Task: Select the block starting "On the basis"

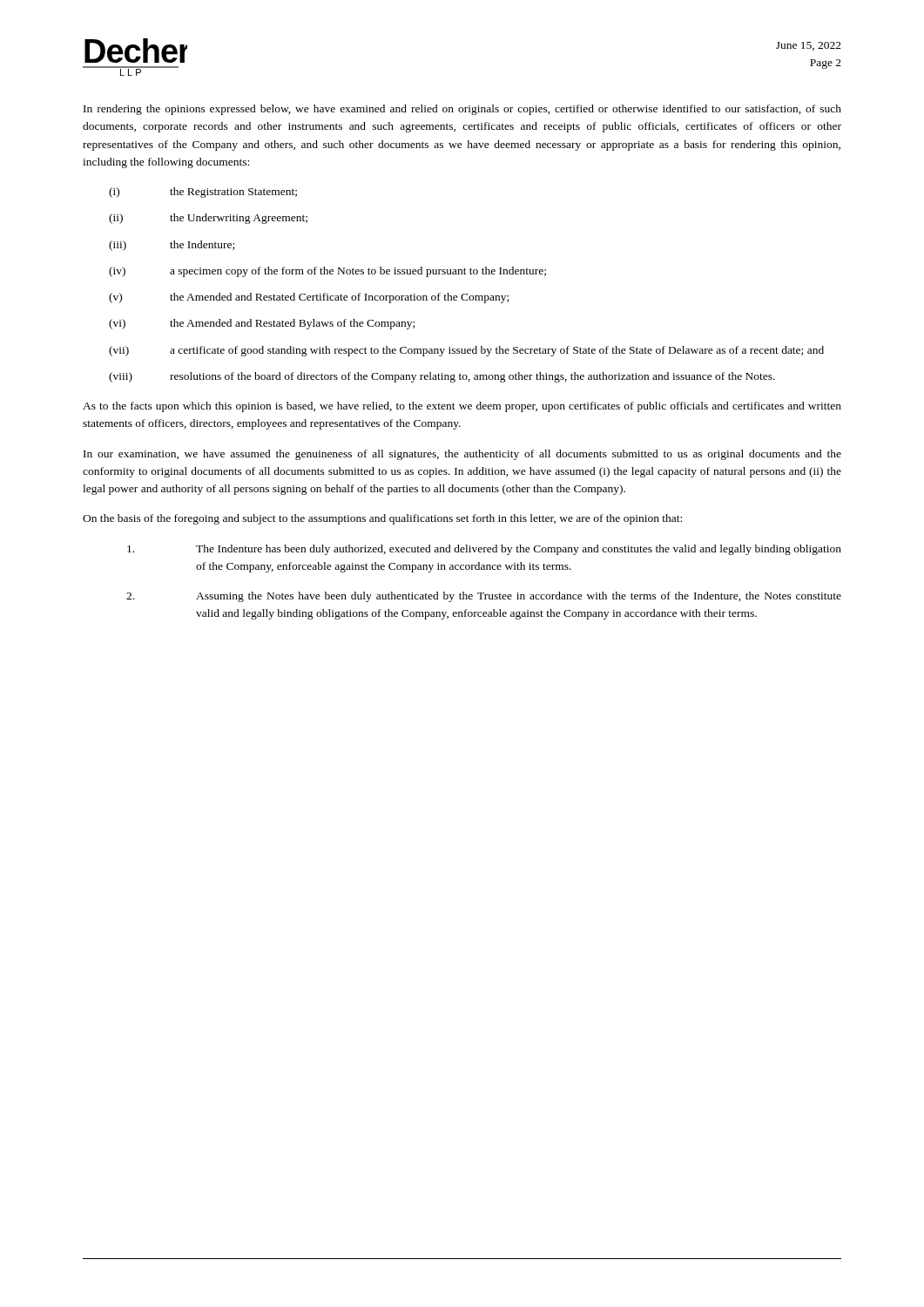Action: tap(383, 518)
